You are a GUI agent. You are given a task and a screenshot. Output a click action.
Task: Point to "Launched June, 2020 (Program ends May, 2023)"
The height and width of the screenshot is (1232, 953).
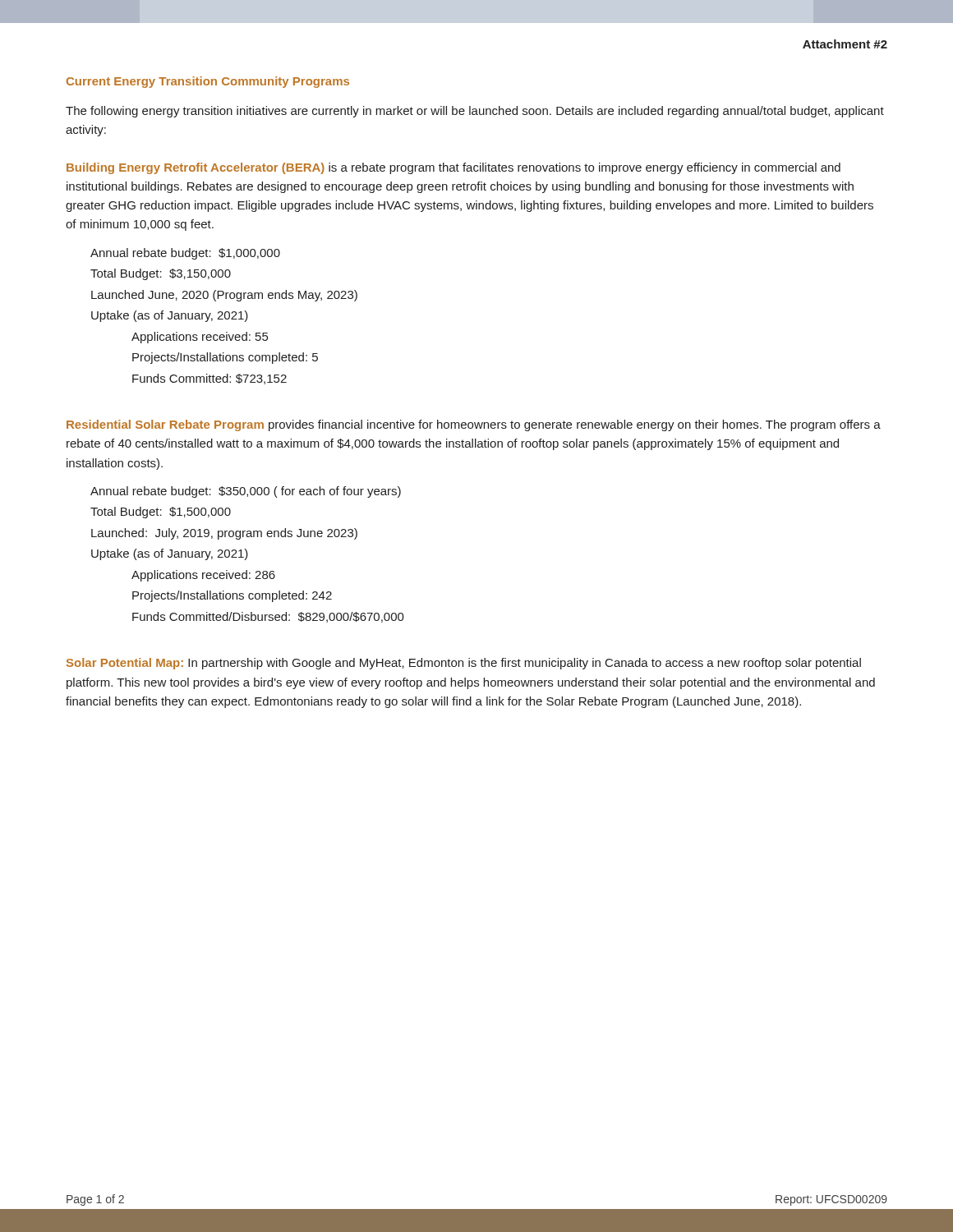coord(224,294)
